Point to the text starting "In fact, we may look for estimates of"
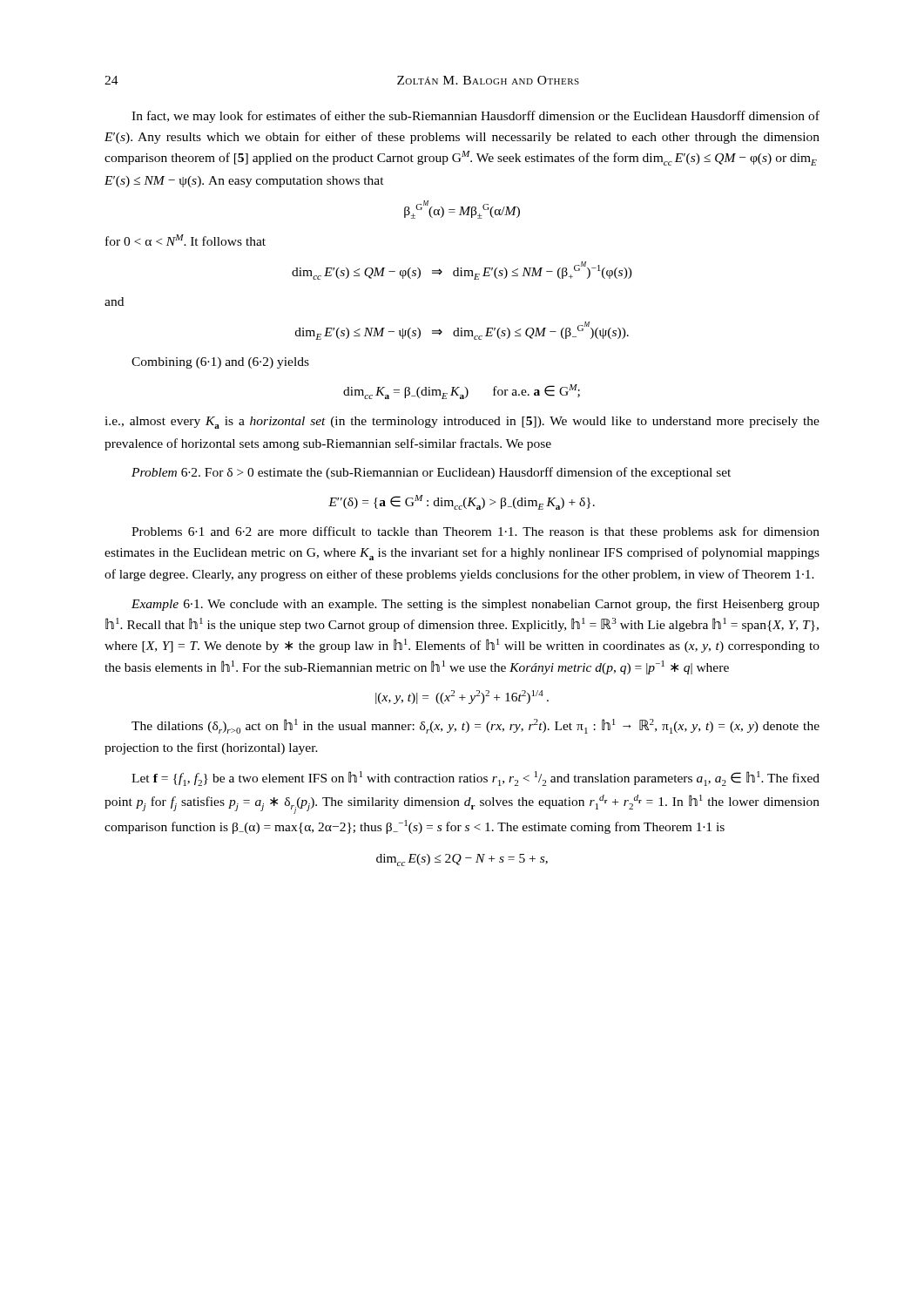 pyautogui.click(x=462, y=148)
